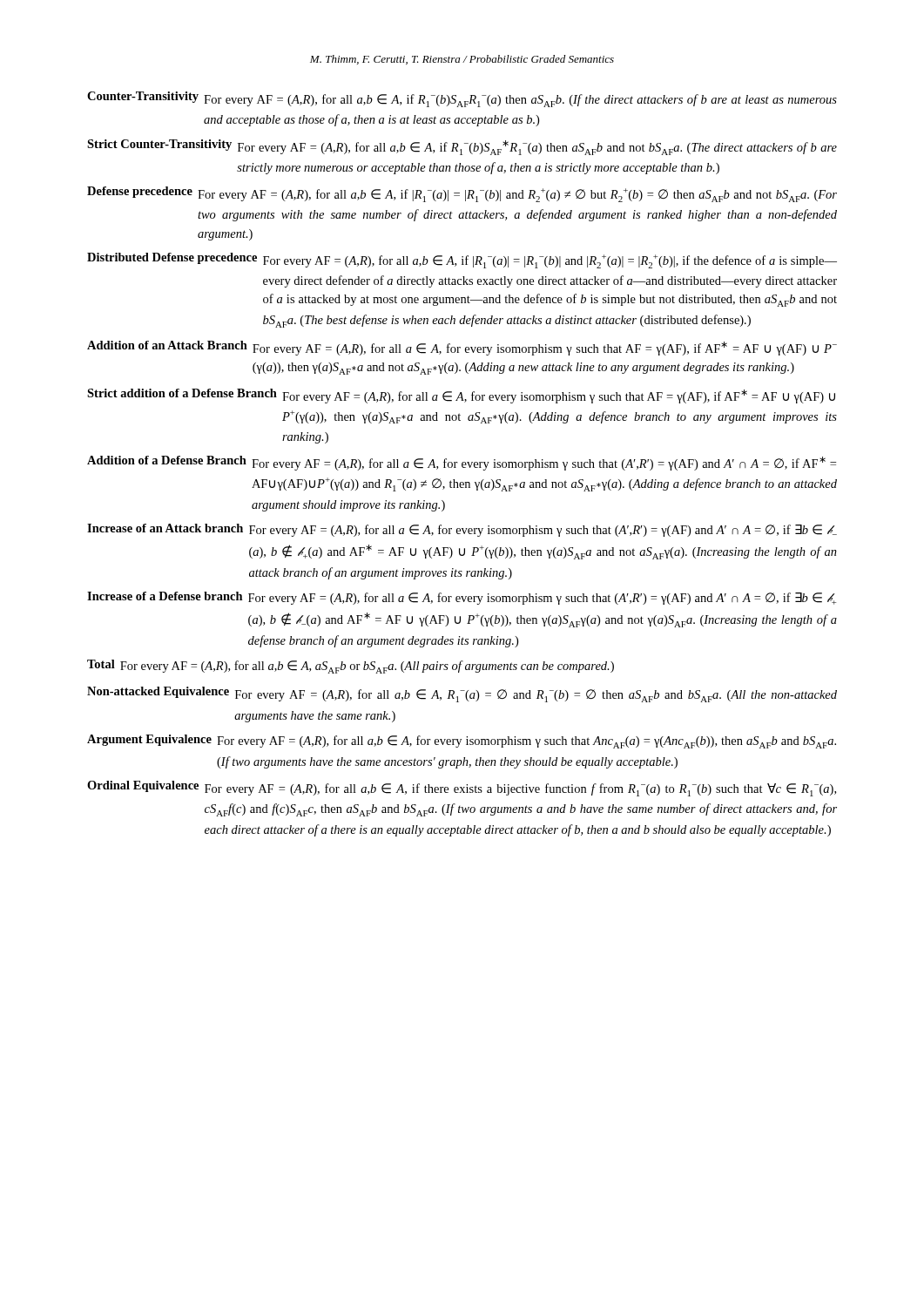This screenshot has width=924, height=1307.
Task: Point to the passage starting "Non-attacked Equivalence For every"
Action: tap(462, 705)
